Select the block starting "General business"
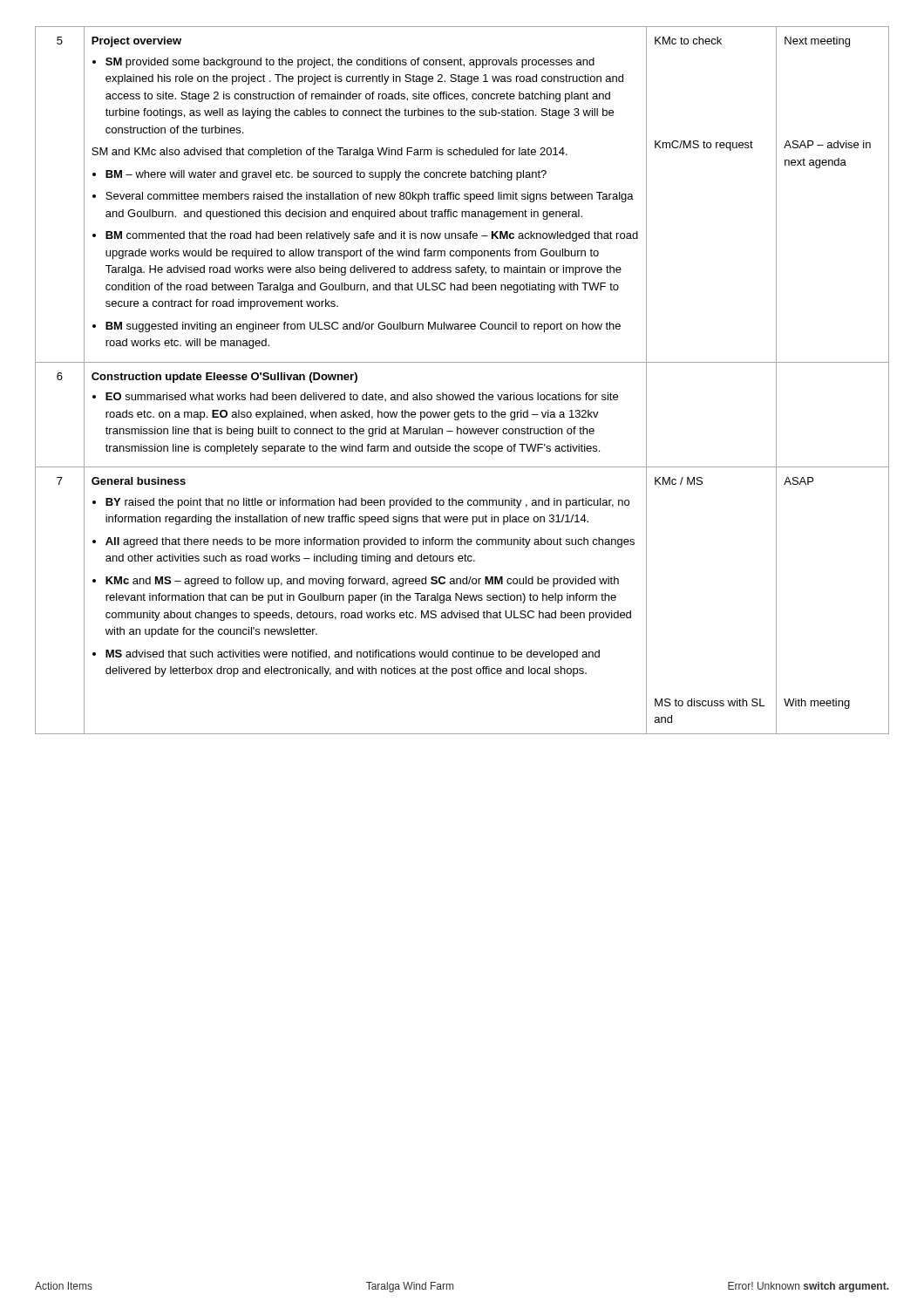This screenshot has height=1308, width=924. (139, 481)
